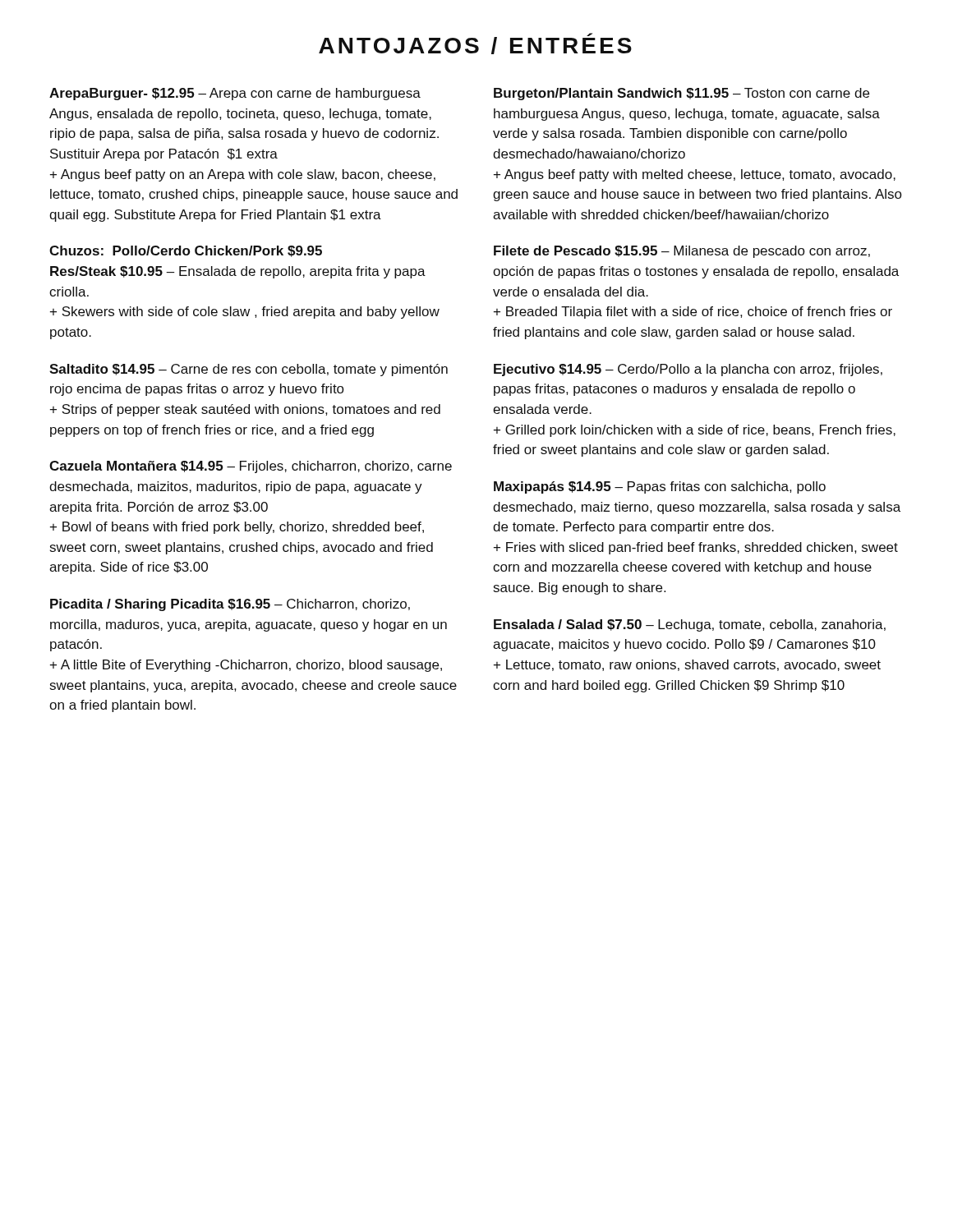The image size is (953, 1232).
Task: Find the block on this page that starts "Filete de Pescado $15.95 – Milanesa de"
Action: tap(682, 252)
